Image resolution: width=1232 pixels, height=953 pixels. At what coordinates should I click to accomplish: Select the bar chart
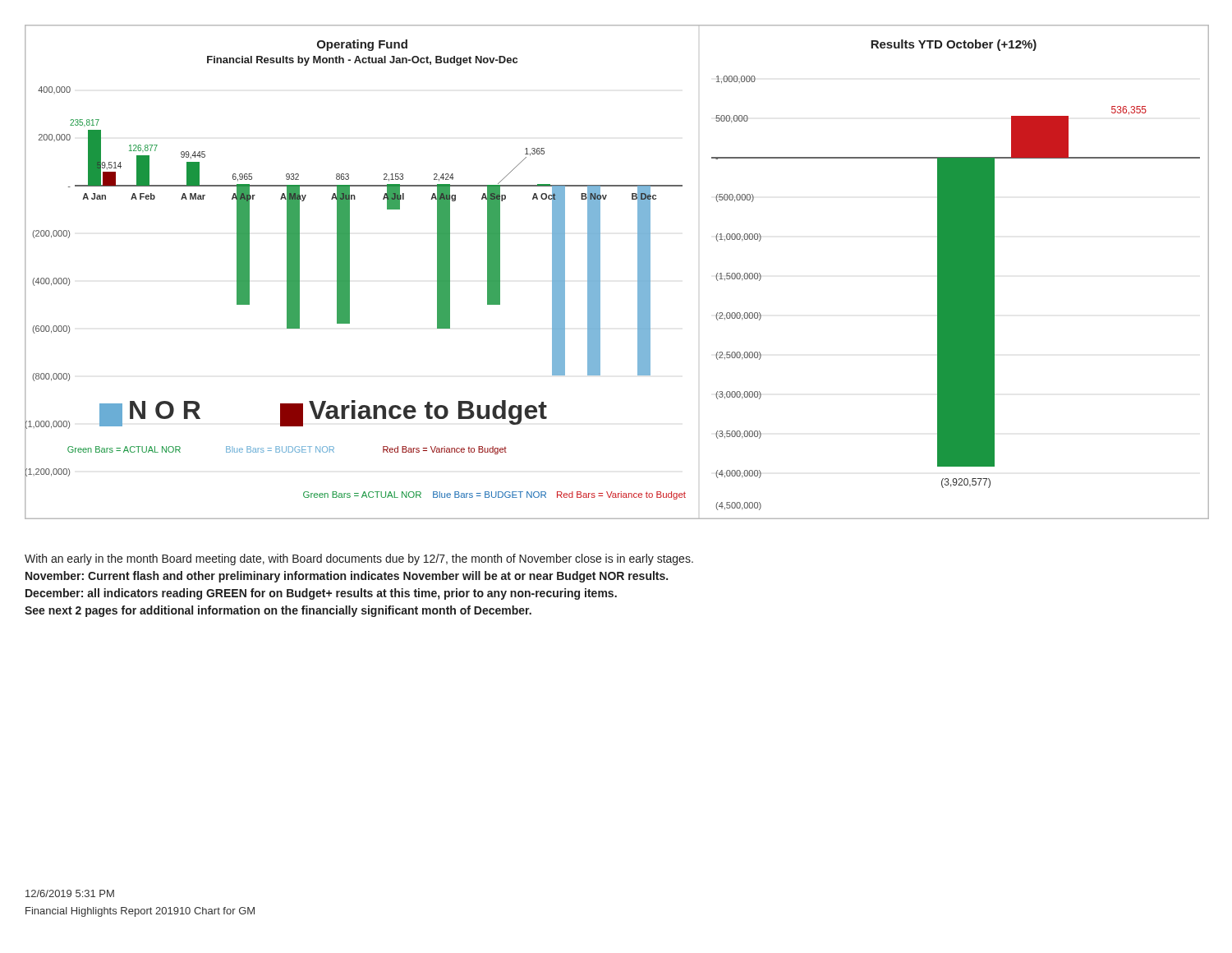point(617,272)
